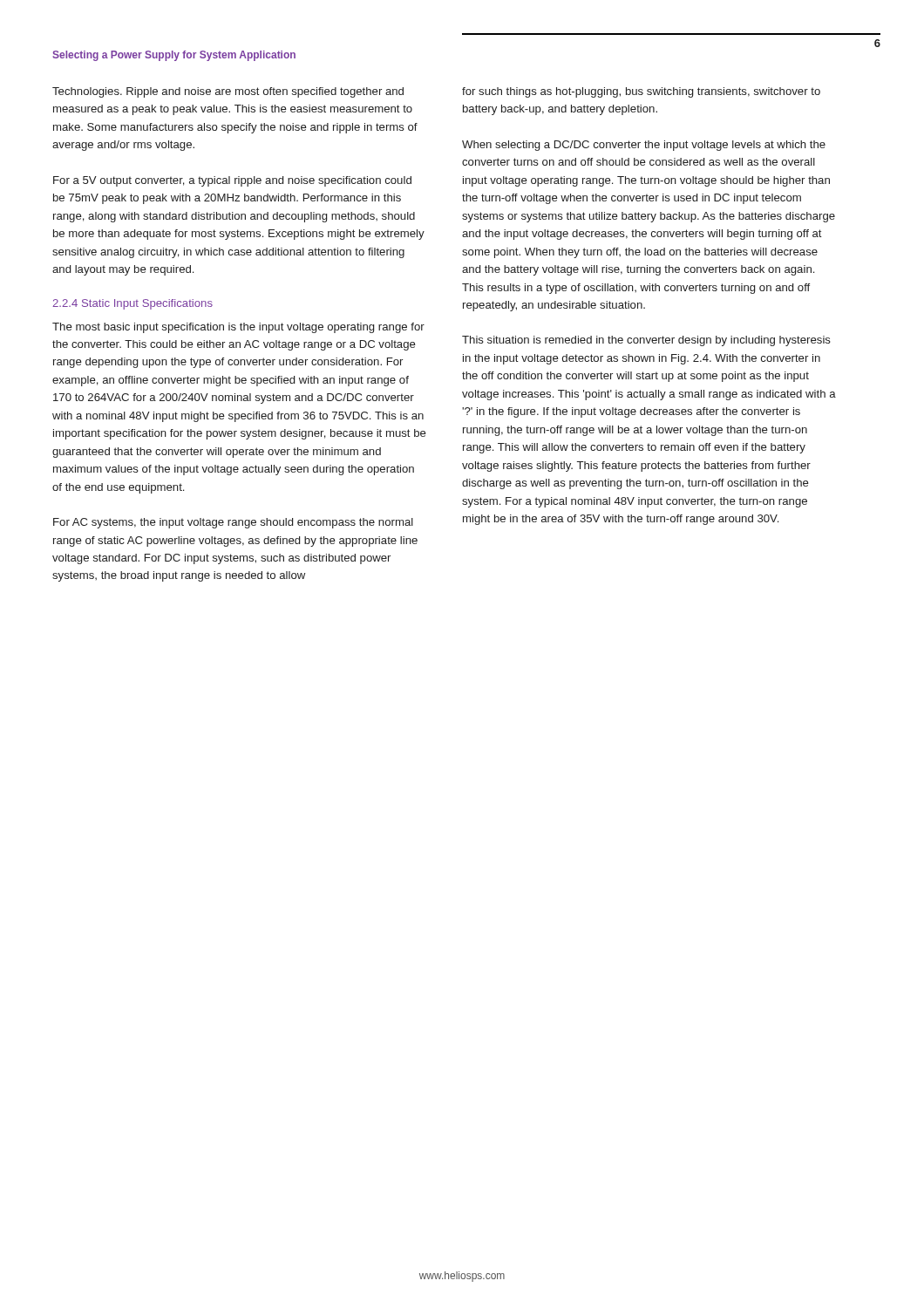Screen dimensions: 1308x924
Task: Find the block on this page that starts "When selecting a DC/DC converter the input"
Action: 649,225
